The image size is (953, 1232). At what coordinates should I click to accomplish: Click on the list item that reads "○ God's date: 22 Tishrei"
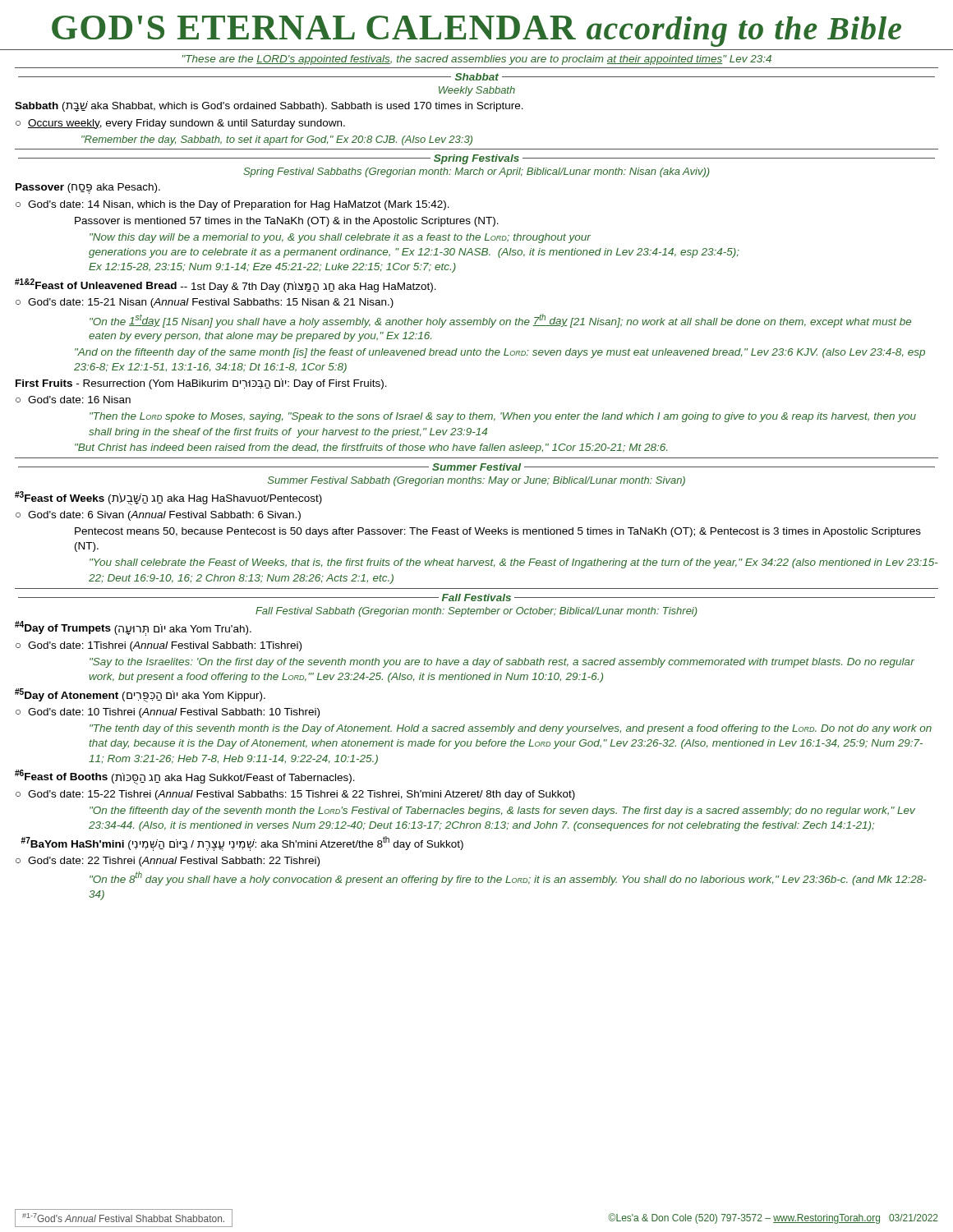pyautogui.click(x=168, y=860)
